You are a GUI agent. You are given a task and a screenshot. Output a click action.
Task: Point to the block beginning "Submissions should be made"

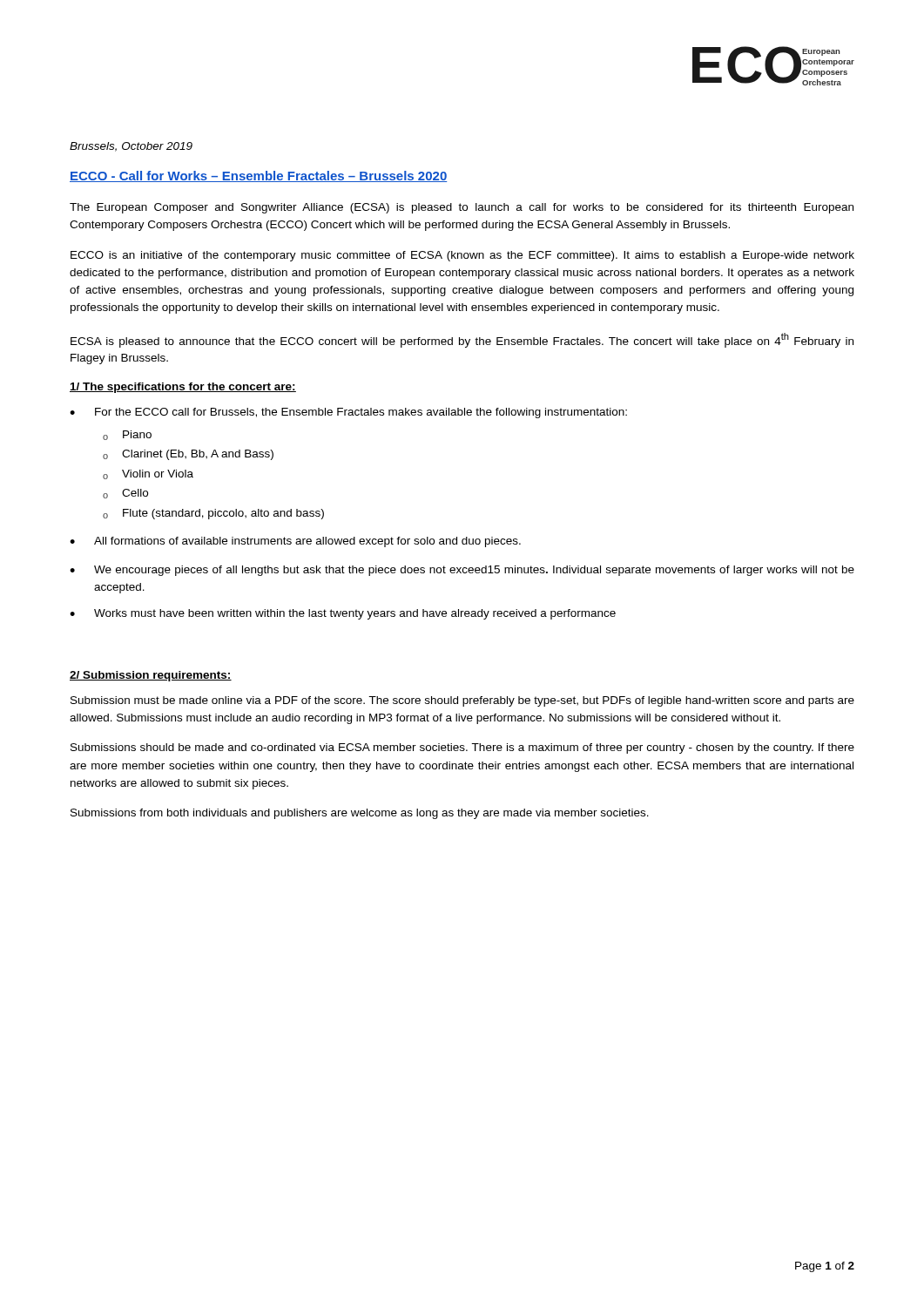point(462,765)
